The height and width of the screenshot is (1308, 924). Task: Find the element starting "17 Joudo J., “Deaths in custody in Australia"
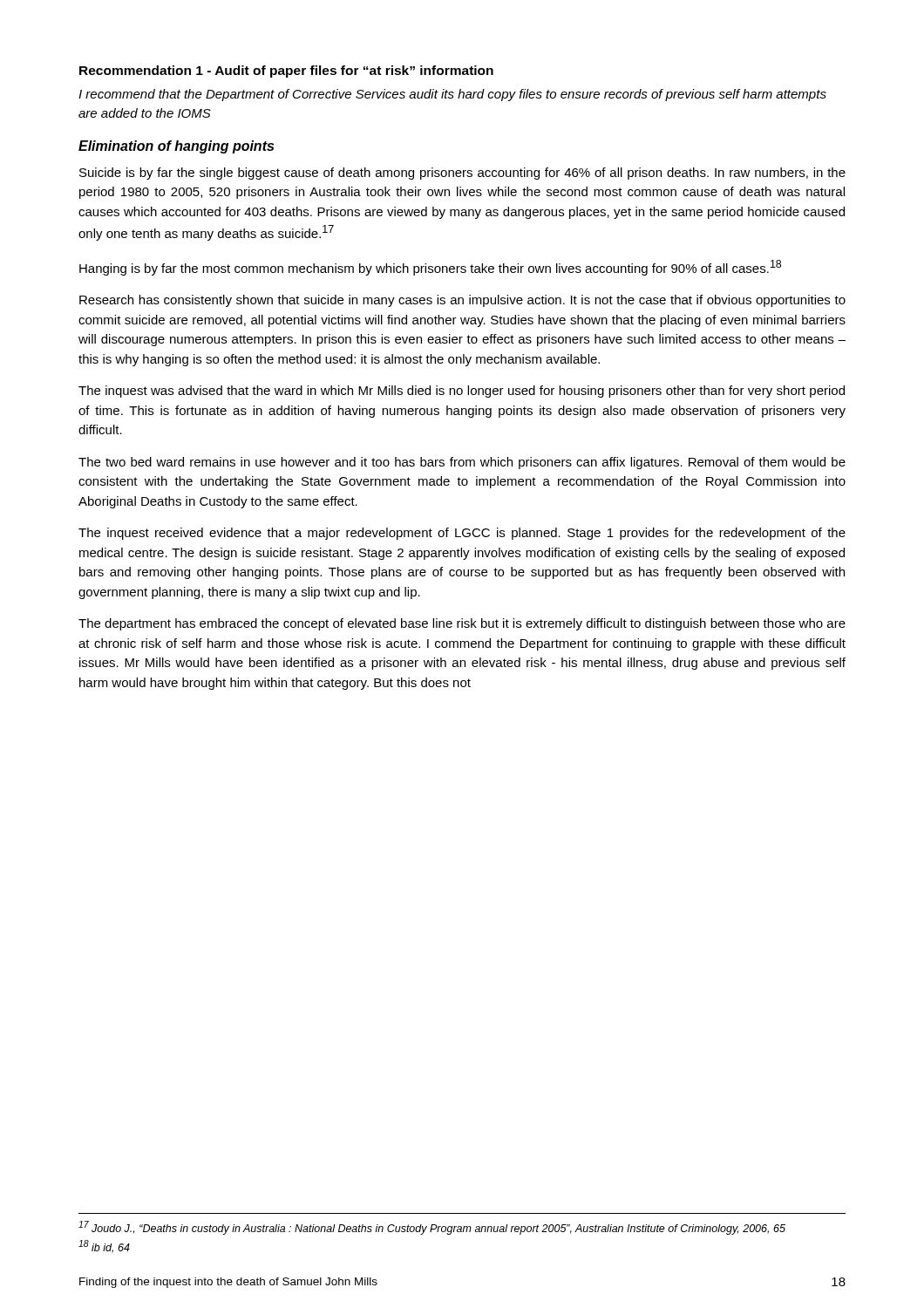[x=462, y=1237]
